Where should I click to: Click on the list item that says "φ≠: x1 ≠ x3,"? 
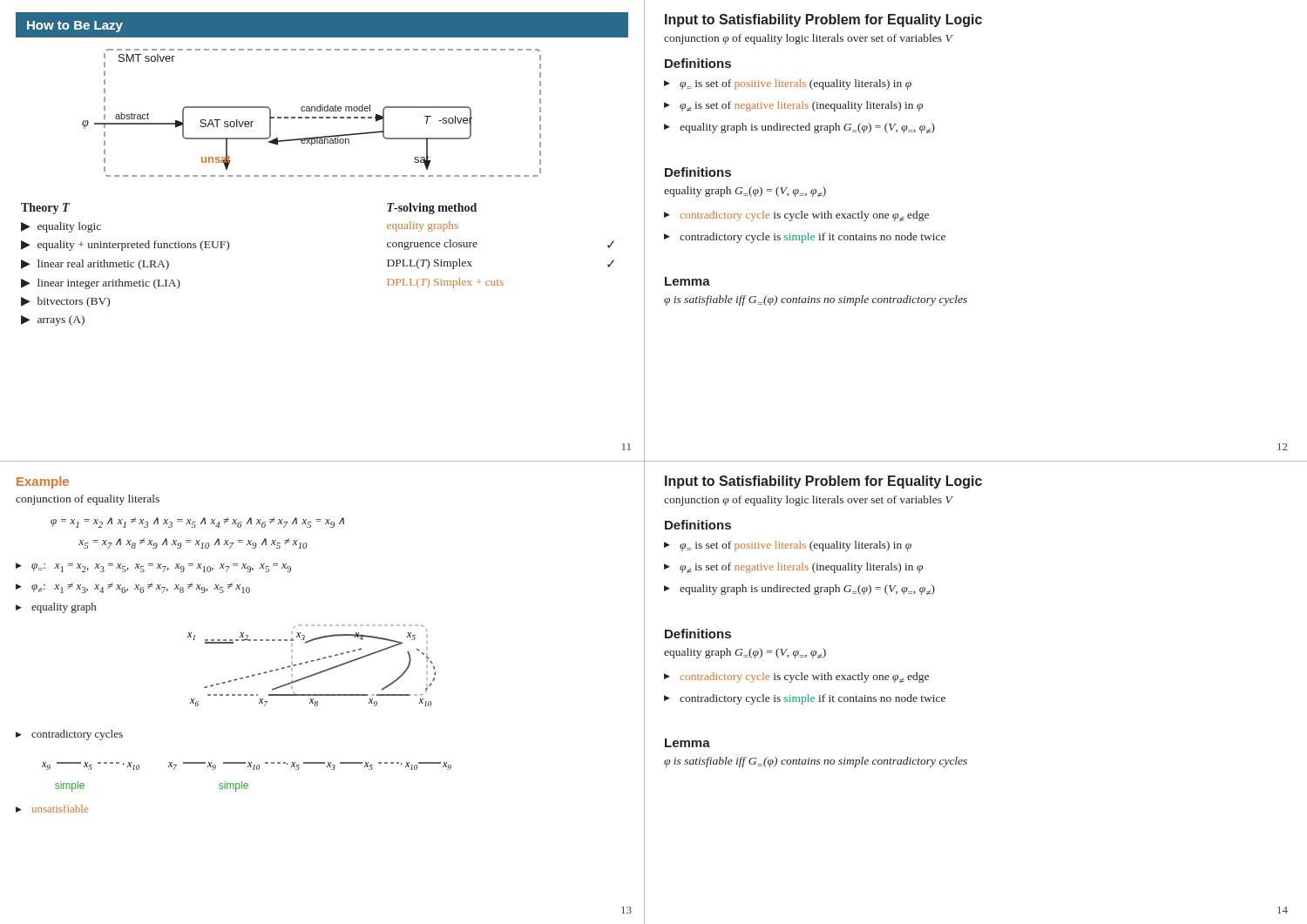click(x=141, y=587)
